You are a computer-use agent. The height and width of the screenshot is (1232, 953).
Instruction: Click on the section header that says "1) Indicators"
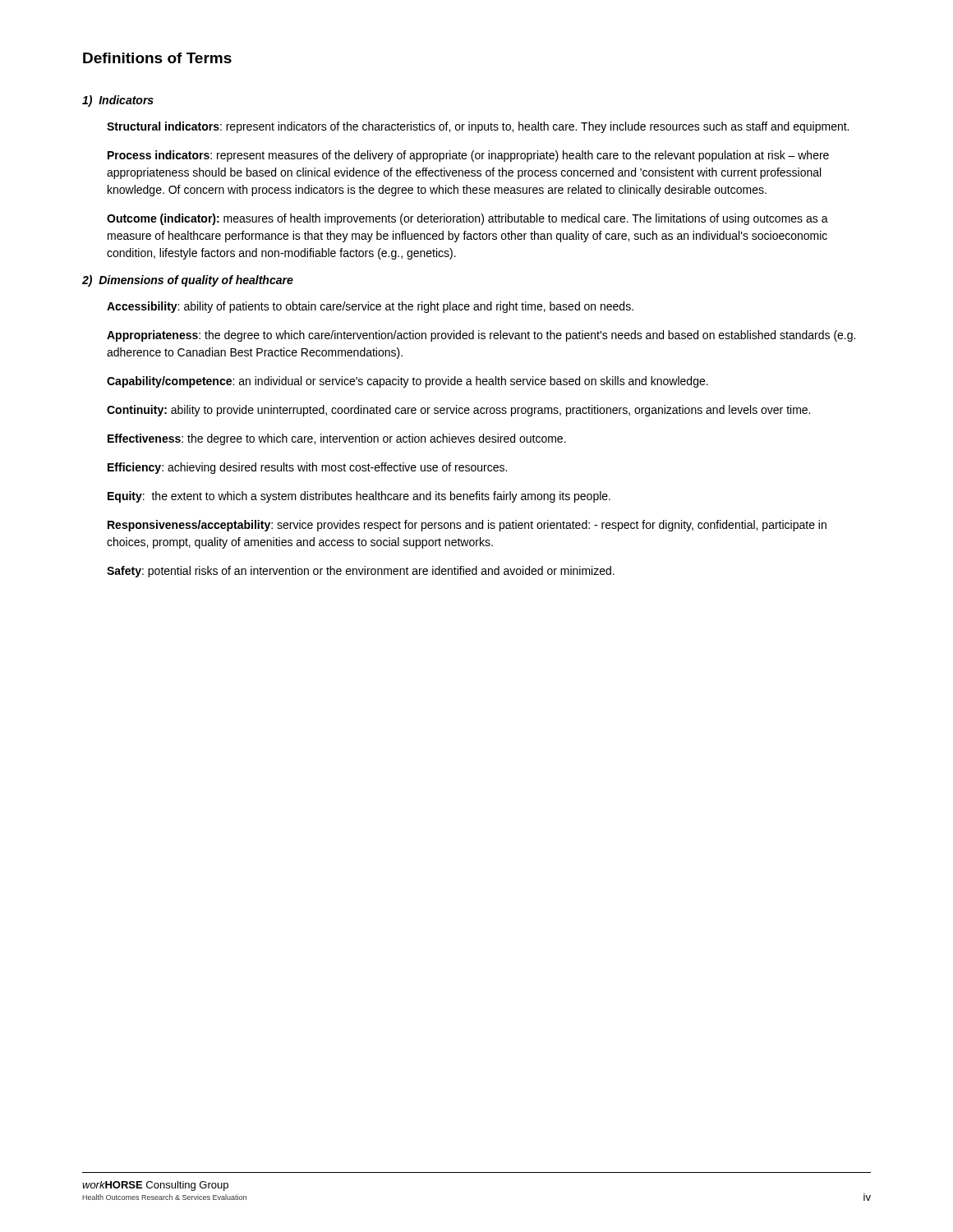pos(118,100)
